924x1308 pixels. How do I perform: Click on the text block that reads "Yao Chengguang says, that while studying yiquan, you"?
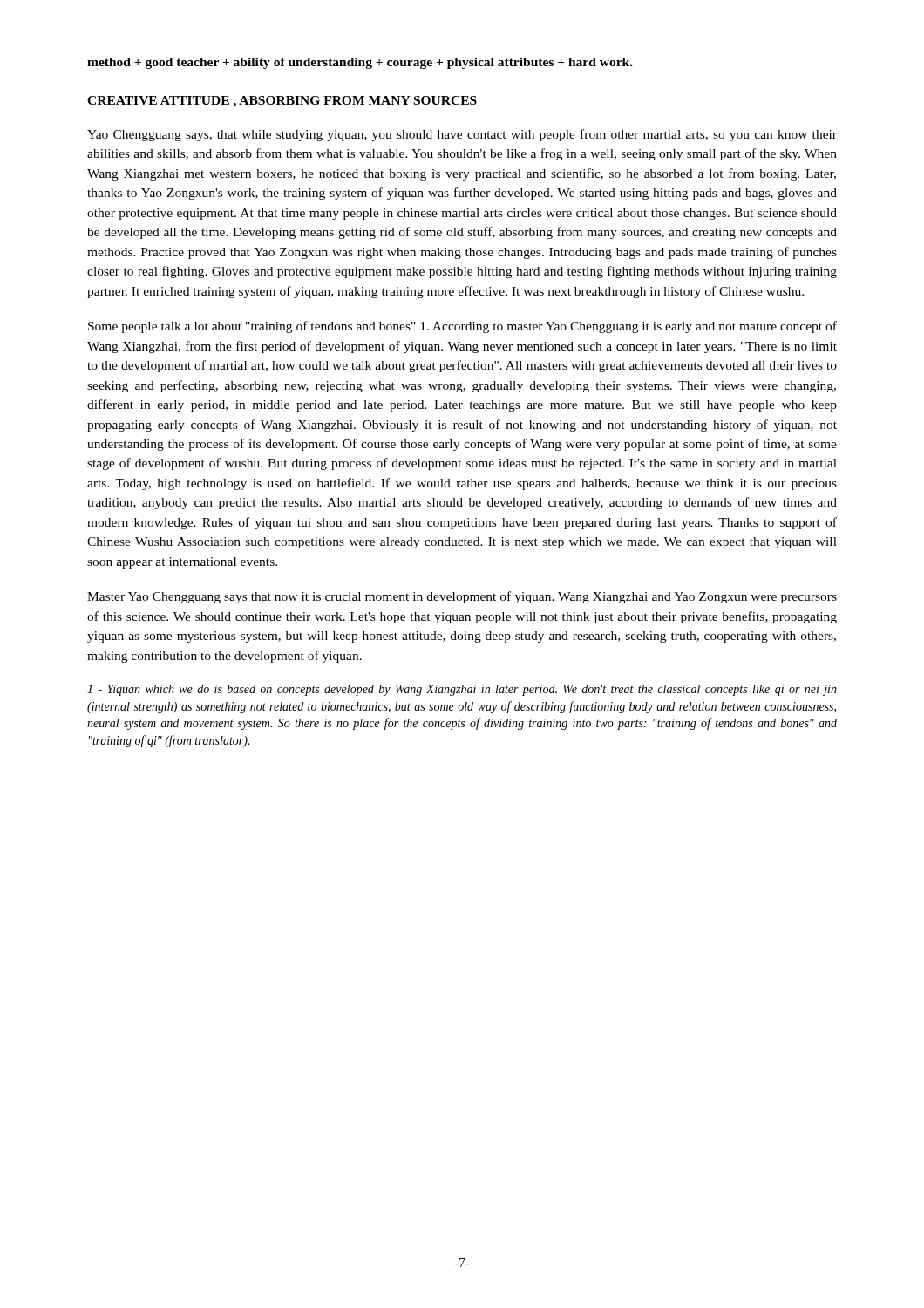coord(462,212)
